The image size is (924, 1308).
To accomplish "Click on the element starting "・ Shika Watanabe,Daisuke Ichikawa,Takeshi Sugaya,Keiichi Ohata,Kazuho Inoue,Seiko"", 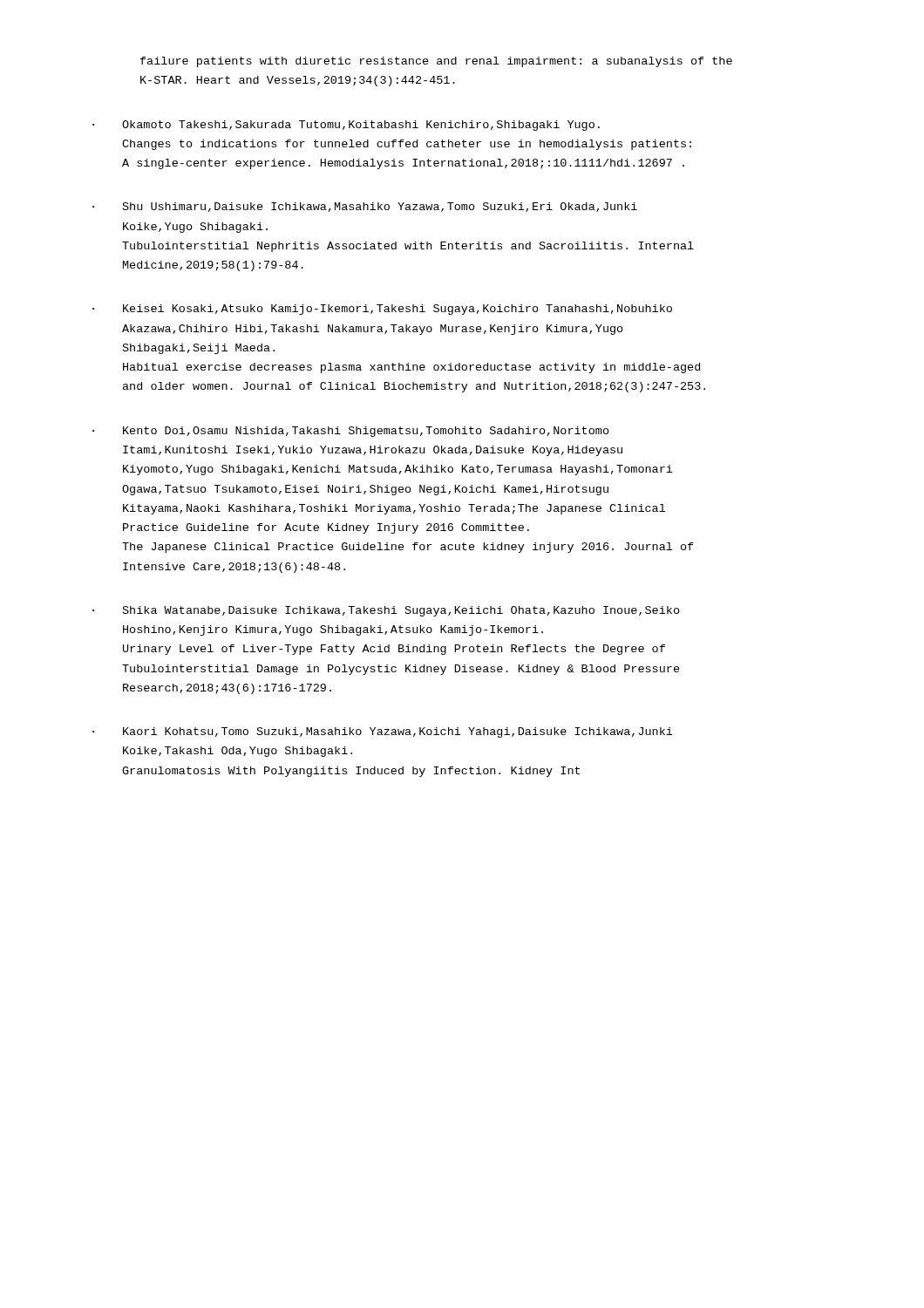I will [471, 650].
